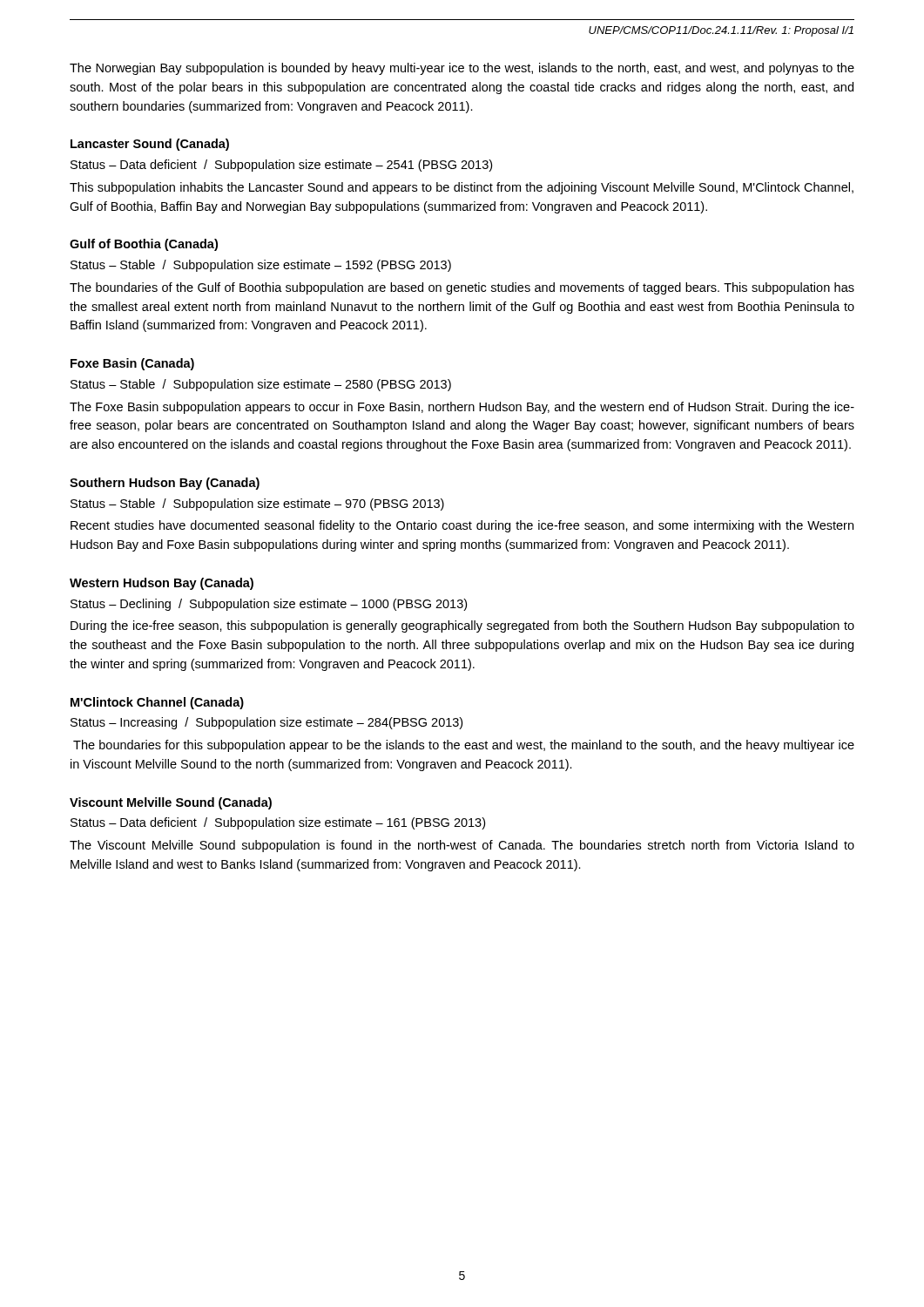Click on the text starting "The Foxe Basin subpopulation appears"

(462, 425)
